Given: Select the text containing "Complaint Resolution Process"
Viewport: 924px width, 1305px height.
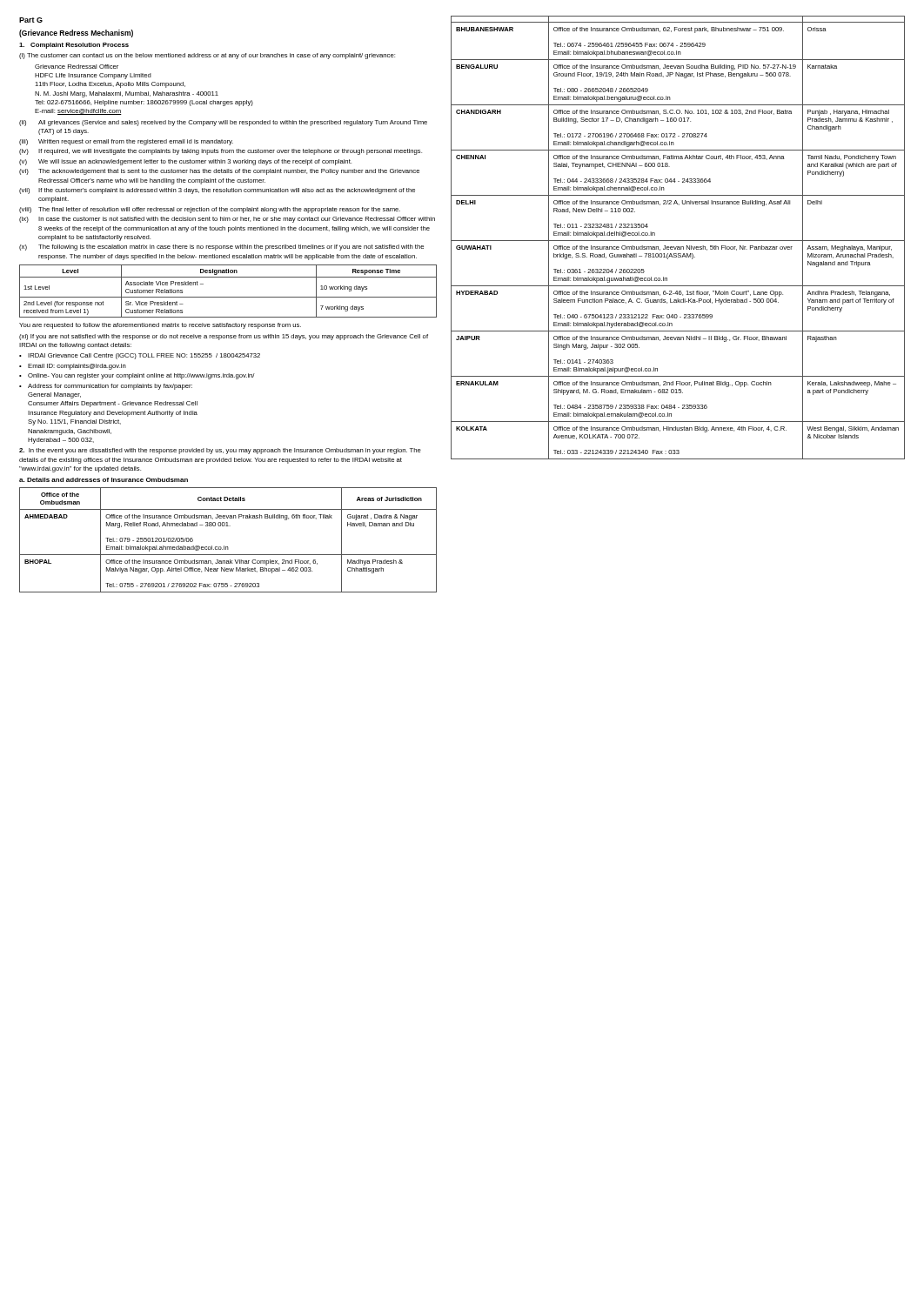Looking at the screenshot, I should click(x=74, y=45).
